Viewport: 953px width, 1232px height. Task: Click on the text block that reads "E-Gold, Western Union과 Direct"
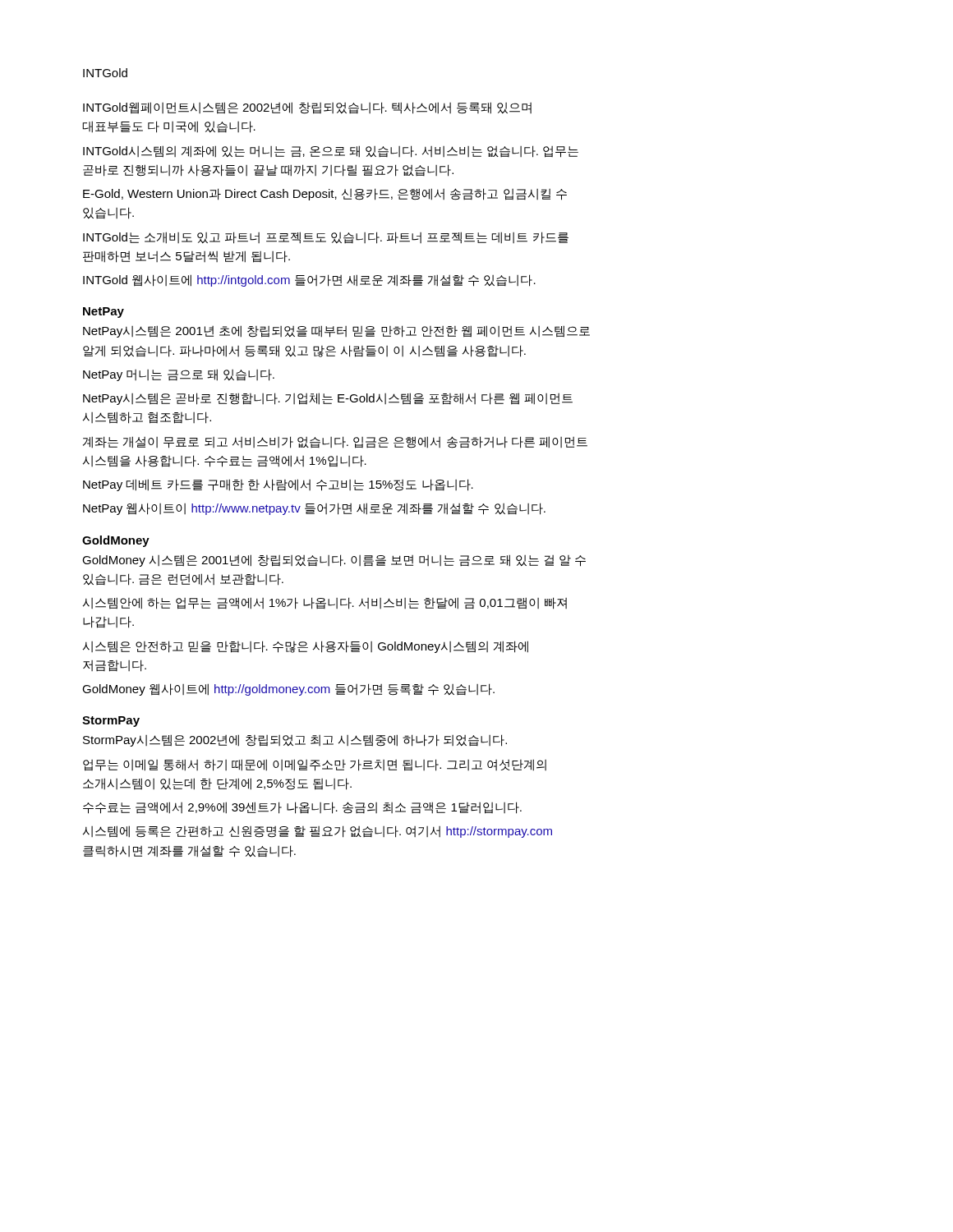coord(325,203)
